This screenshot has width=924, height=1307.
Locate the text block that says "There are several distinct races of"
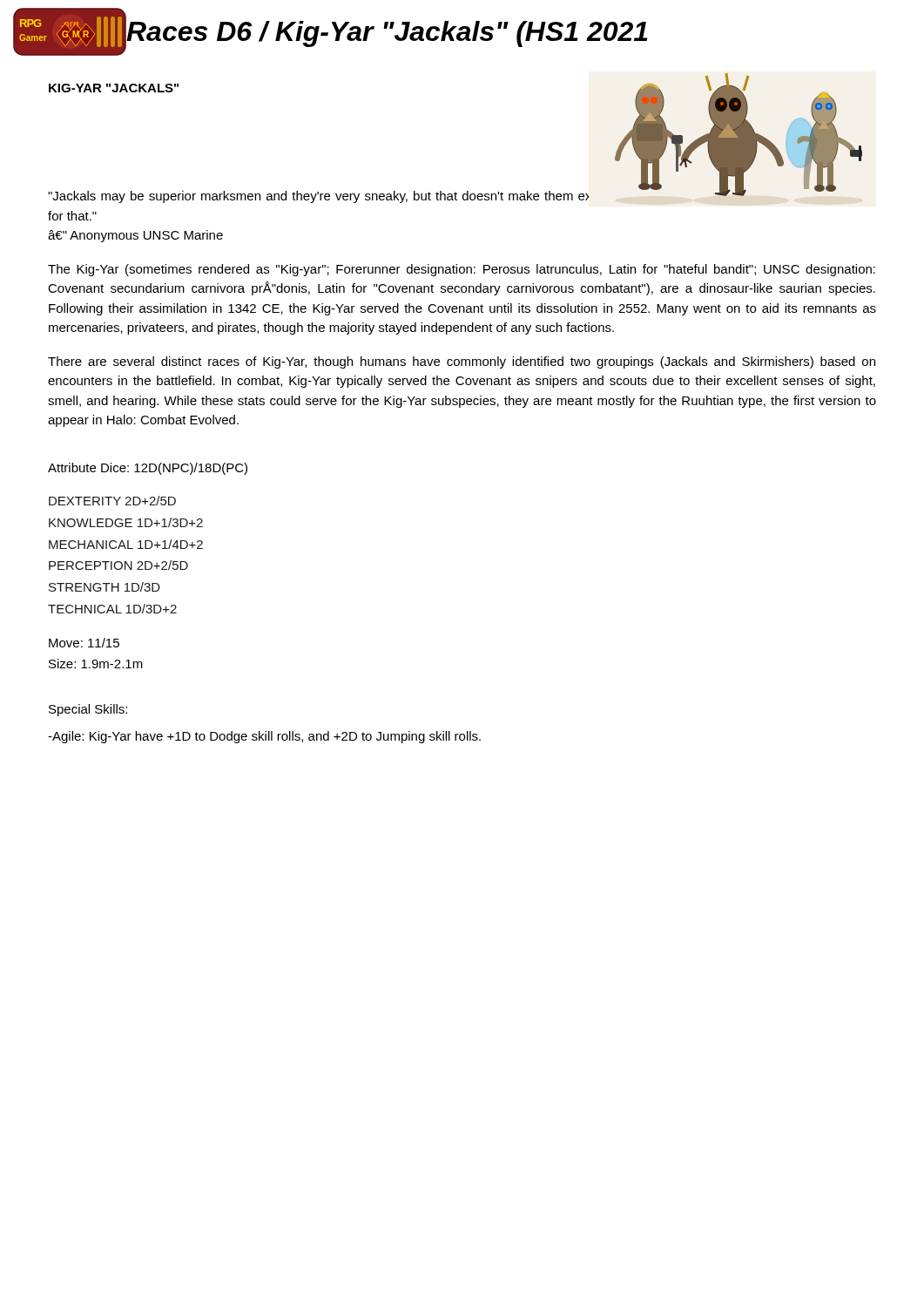462,390
